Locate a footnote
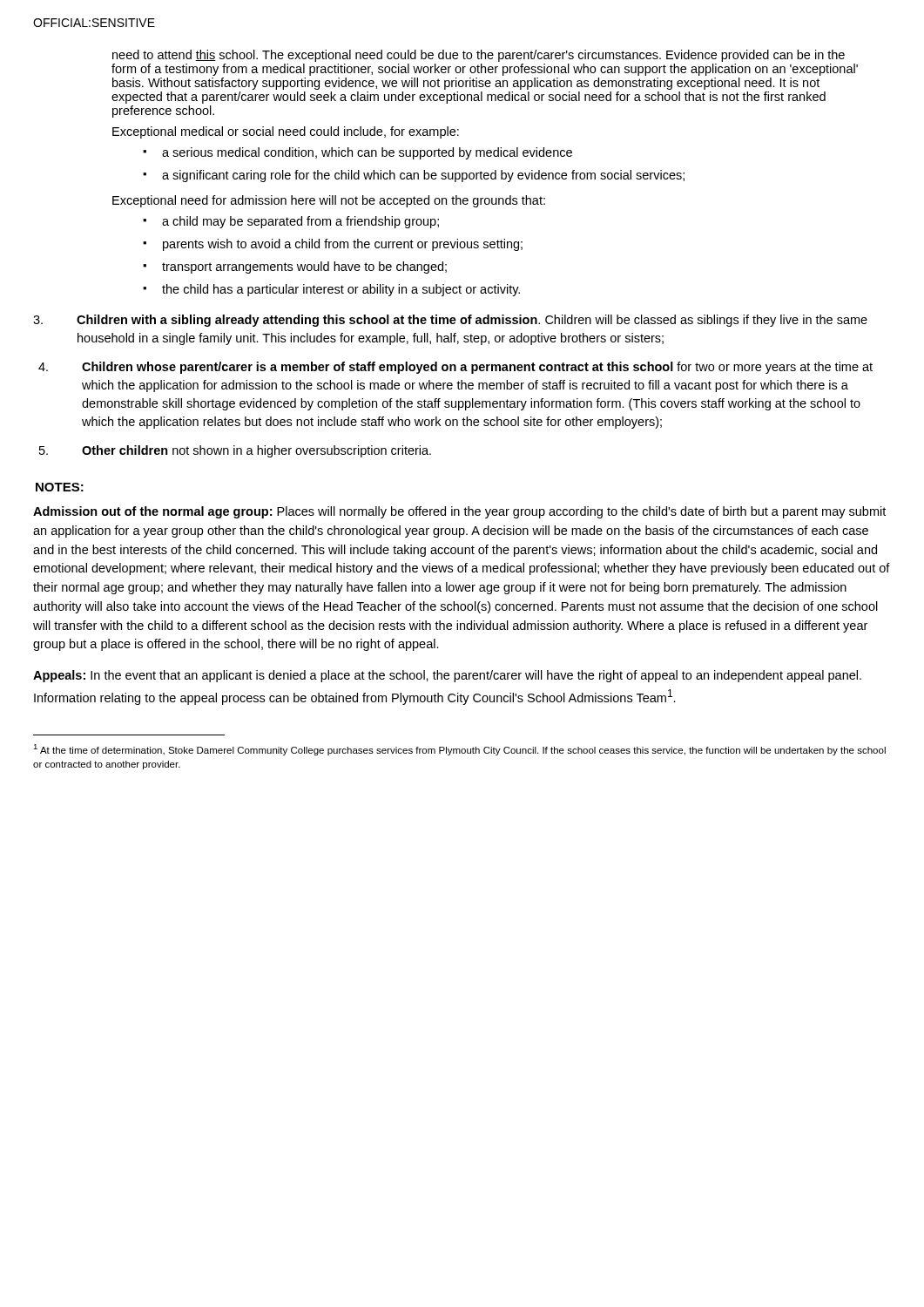Image resolution: width=924 pixels, height=1307 pixels. click(460, 755)
